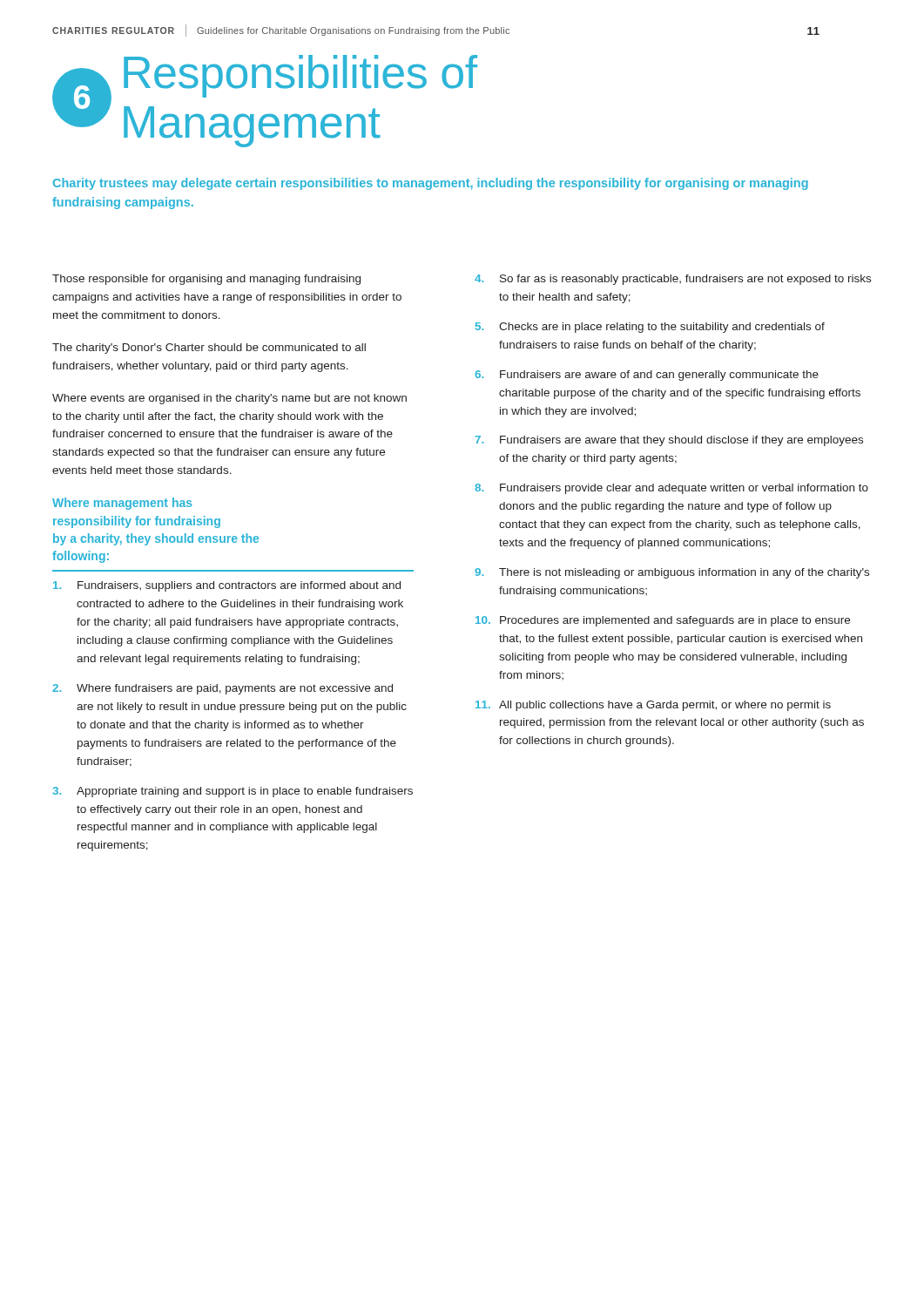Locate the list item with the text "3. Appropriate training and support"
This screenshot has width=924, height=1307.
[233, 819]
